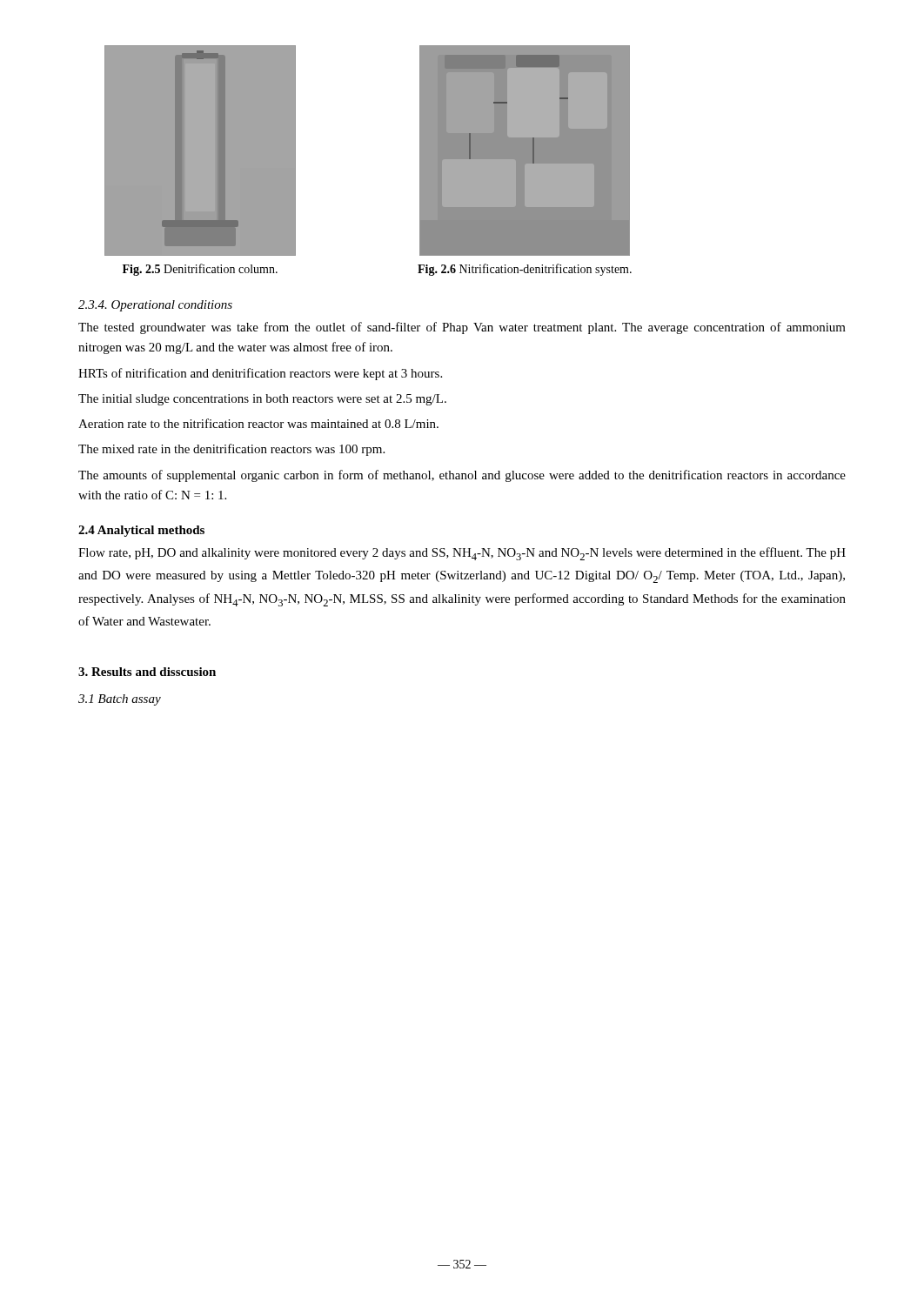The height and width of the screenshot is (1305, 924).
Task: Locate the block of text that opens with "The amounts of supplemental organic"
Action: pyautogui.click(x=462, y=485)
